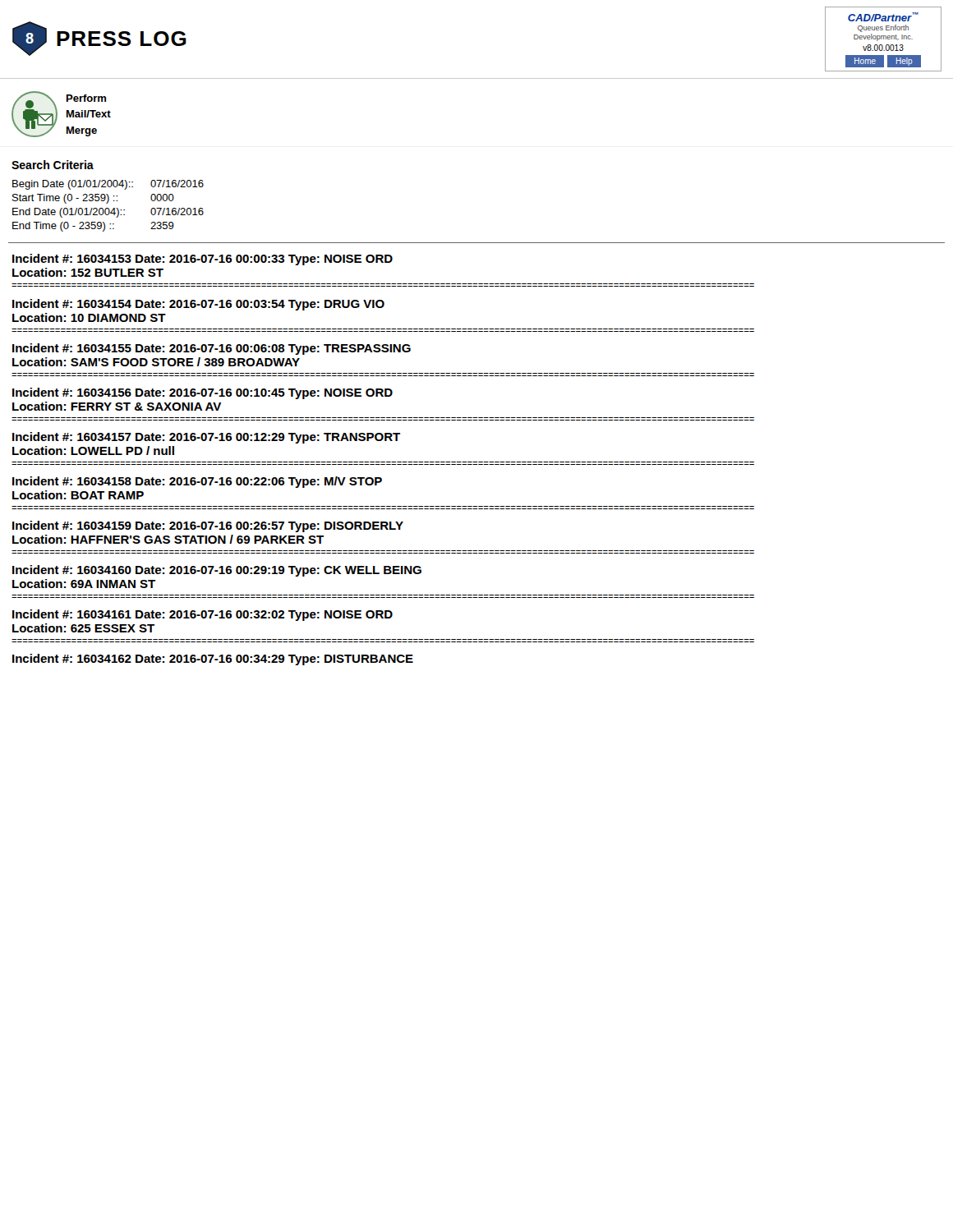Where is the passage that starts "Incident #: 16034158 Date: 2016-07-16 00:22:06 Type:"?

tap(197, 482)
